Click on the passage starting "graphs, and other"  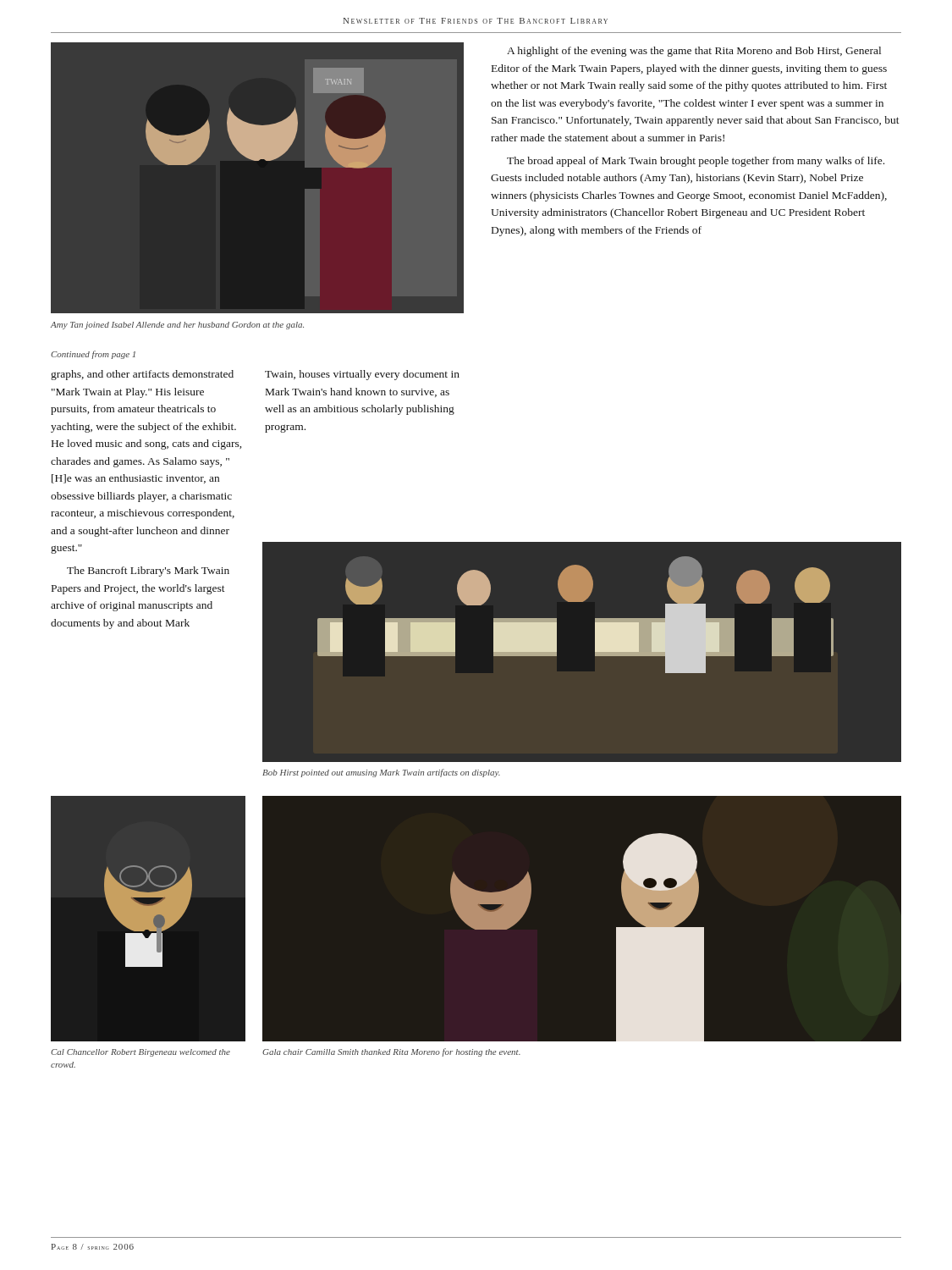[x=148, y=499]
